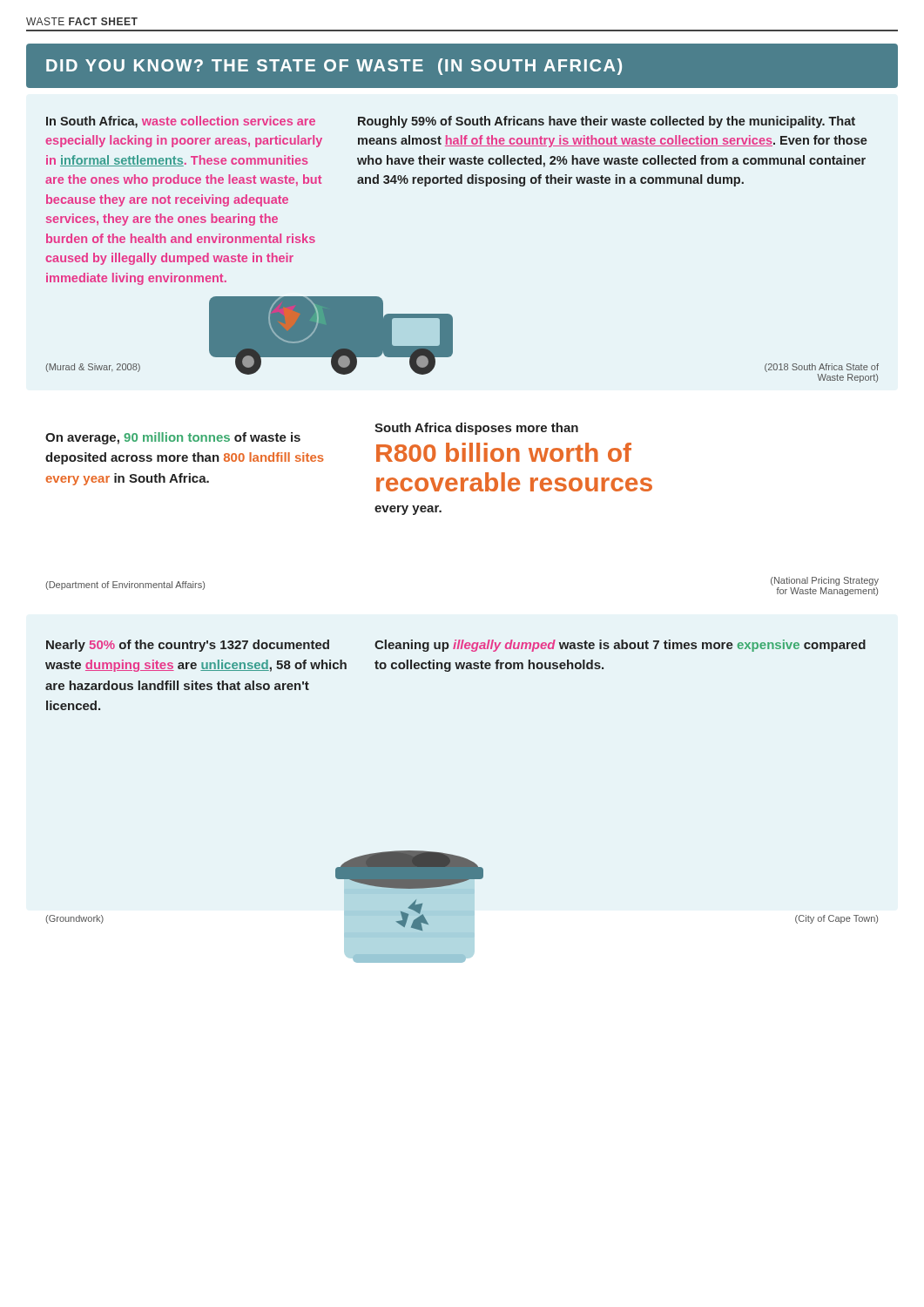Find the title on this page that starts "DID YOU KNOW? THE STATE OF WASTE"
Screen dimensions: 1307x924
pyautogui.click(x=335, y=65)
